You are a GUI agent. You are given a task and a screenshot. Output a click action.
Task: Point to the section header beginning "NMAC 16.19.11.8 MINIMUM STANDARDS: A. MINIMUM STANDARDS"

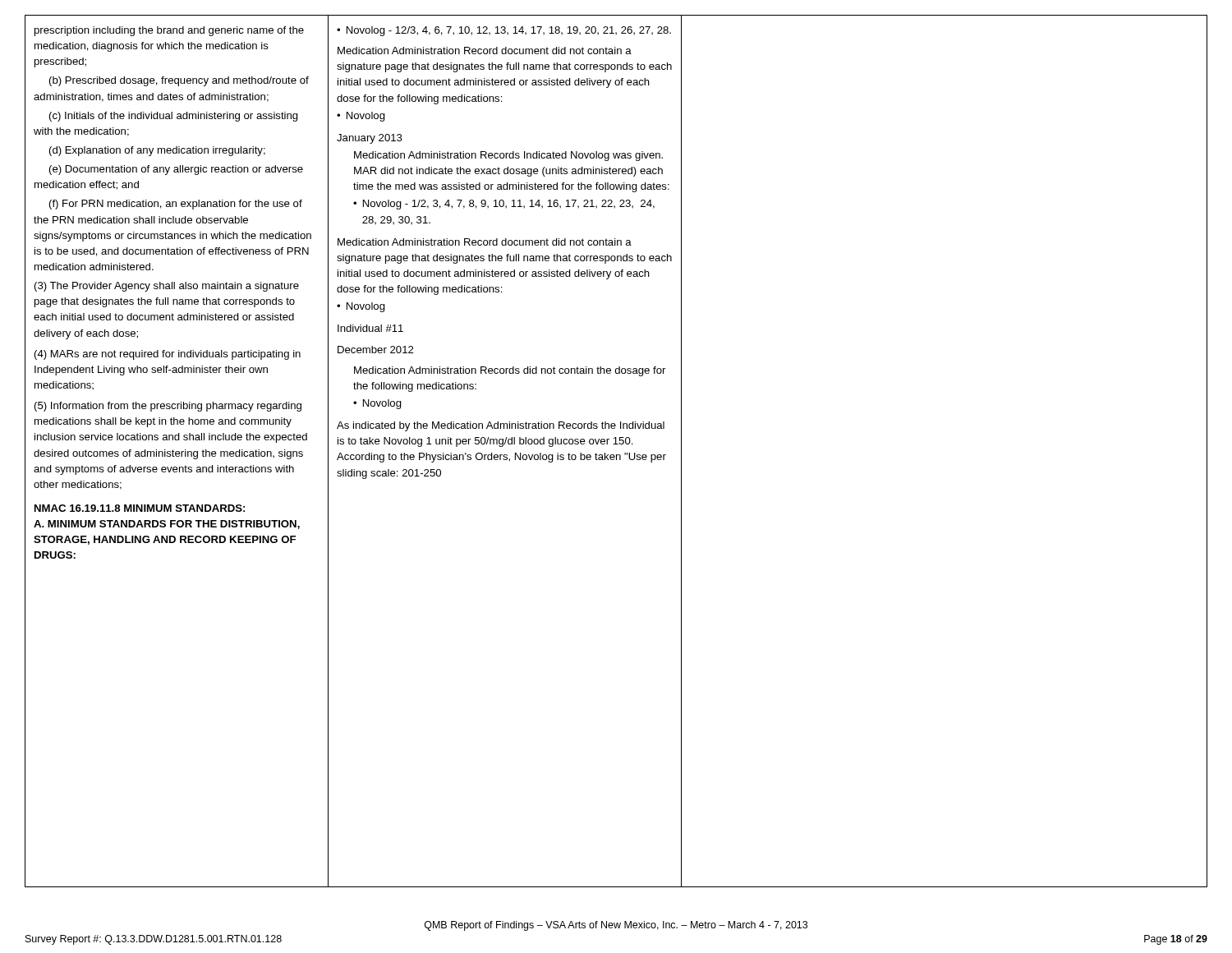click(x=167, y=532)
